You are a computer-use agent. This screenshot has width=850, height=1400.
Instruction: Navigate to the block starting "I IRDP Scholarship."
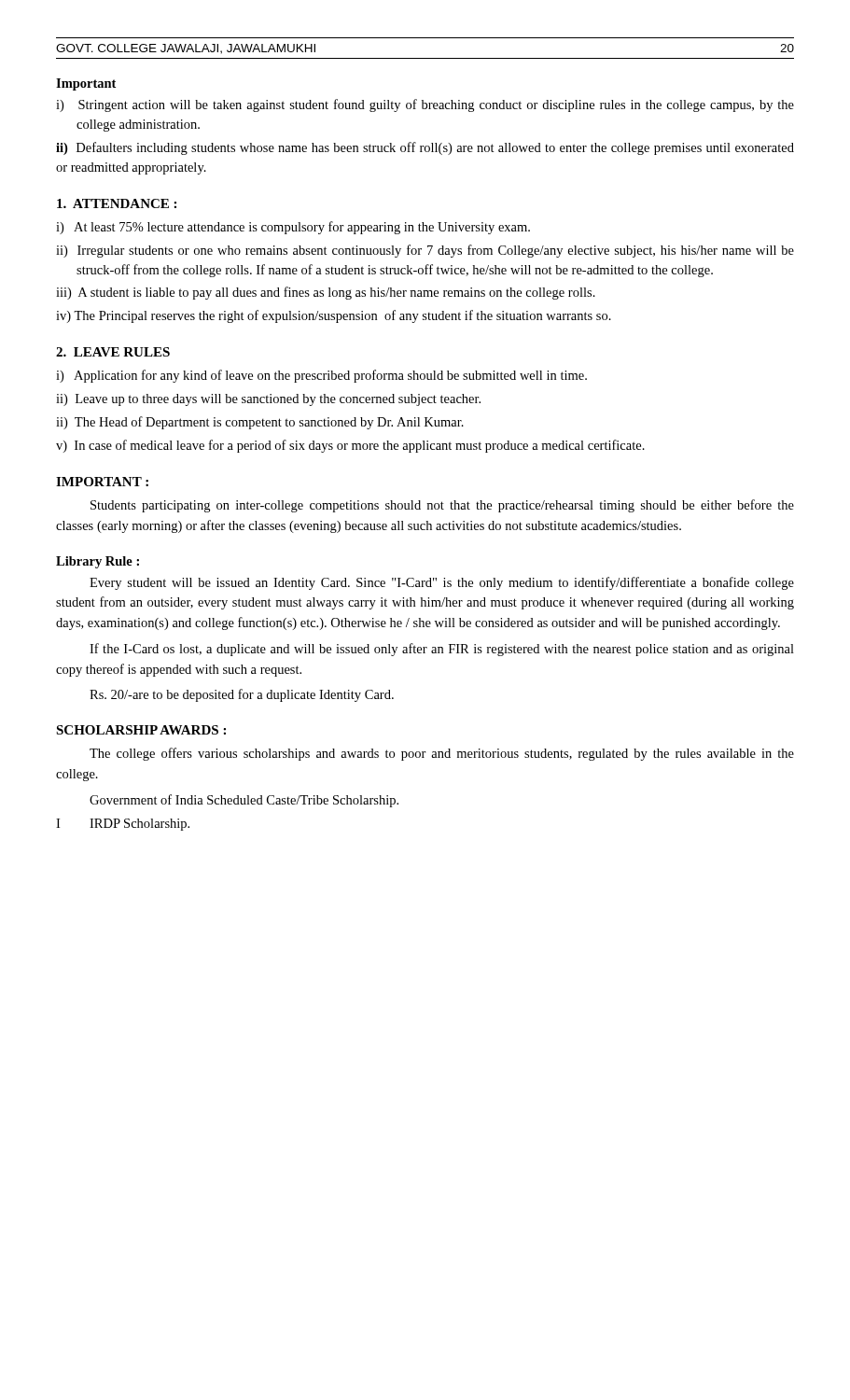coord(123,824)
